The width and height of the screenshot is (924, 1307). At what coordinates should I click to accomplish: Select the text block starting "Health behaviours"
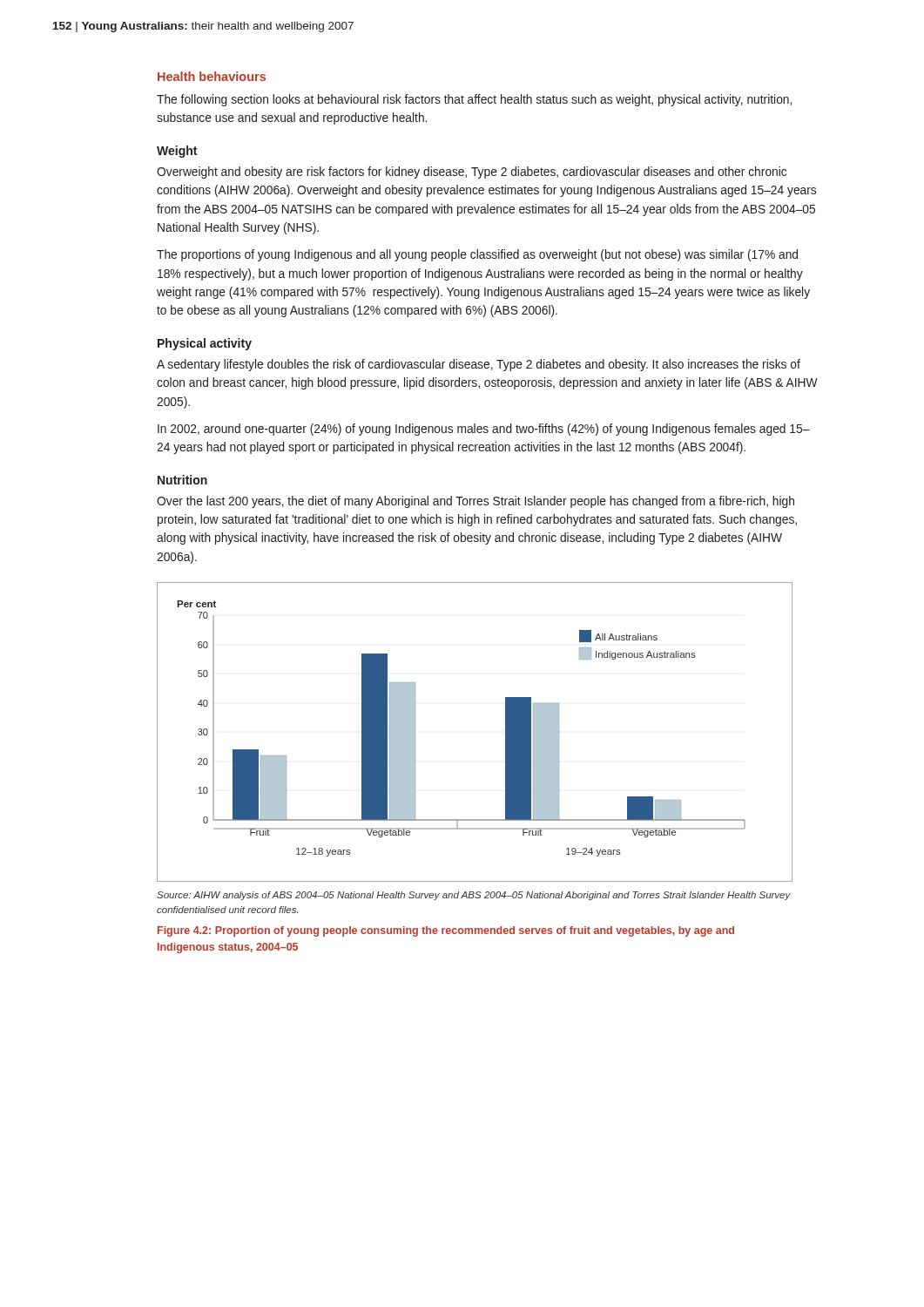(212, 77)
